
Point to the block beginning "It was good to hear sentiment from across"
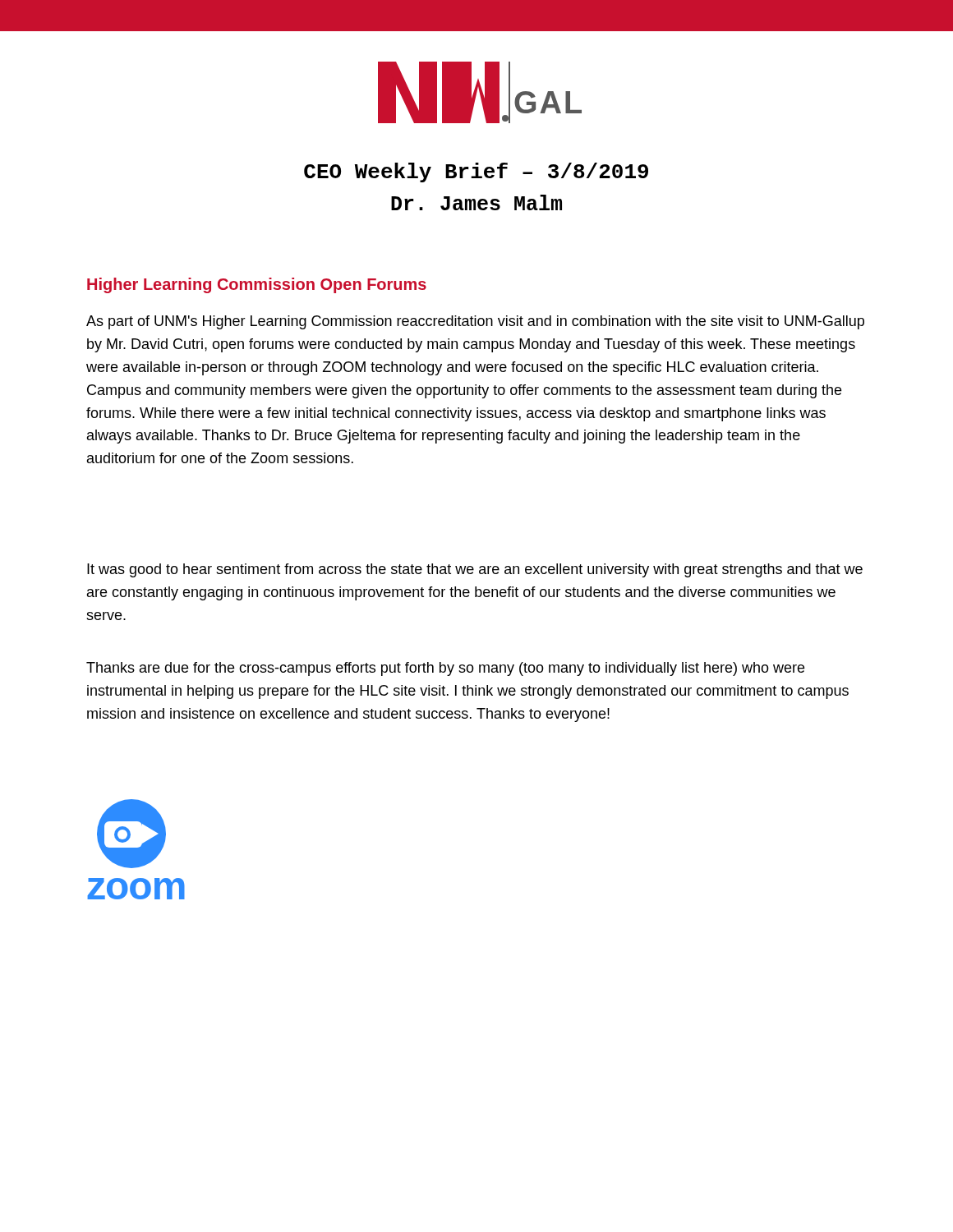coord(475,592)
